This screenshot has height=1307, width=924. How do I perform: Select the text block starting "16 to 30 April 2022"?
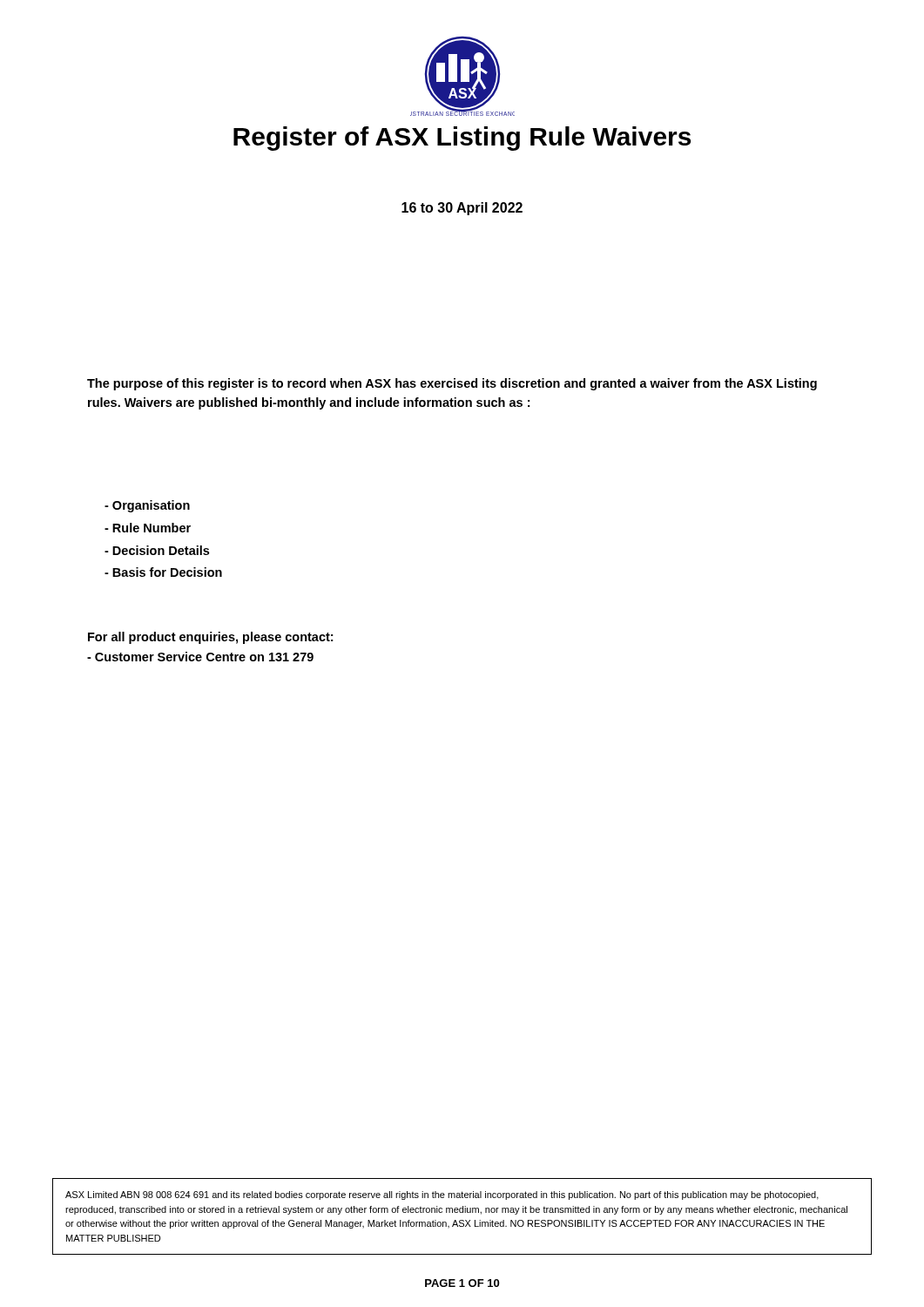(x=462, y=208)
